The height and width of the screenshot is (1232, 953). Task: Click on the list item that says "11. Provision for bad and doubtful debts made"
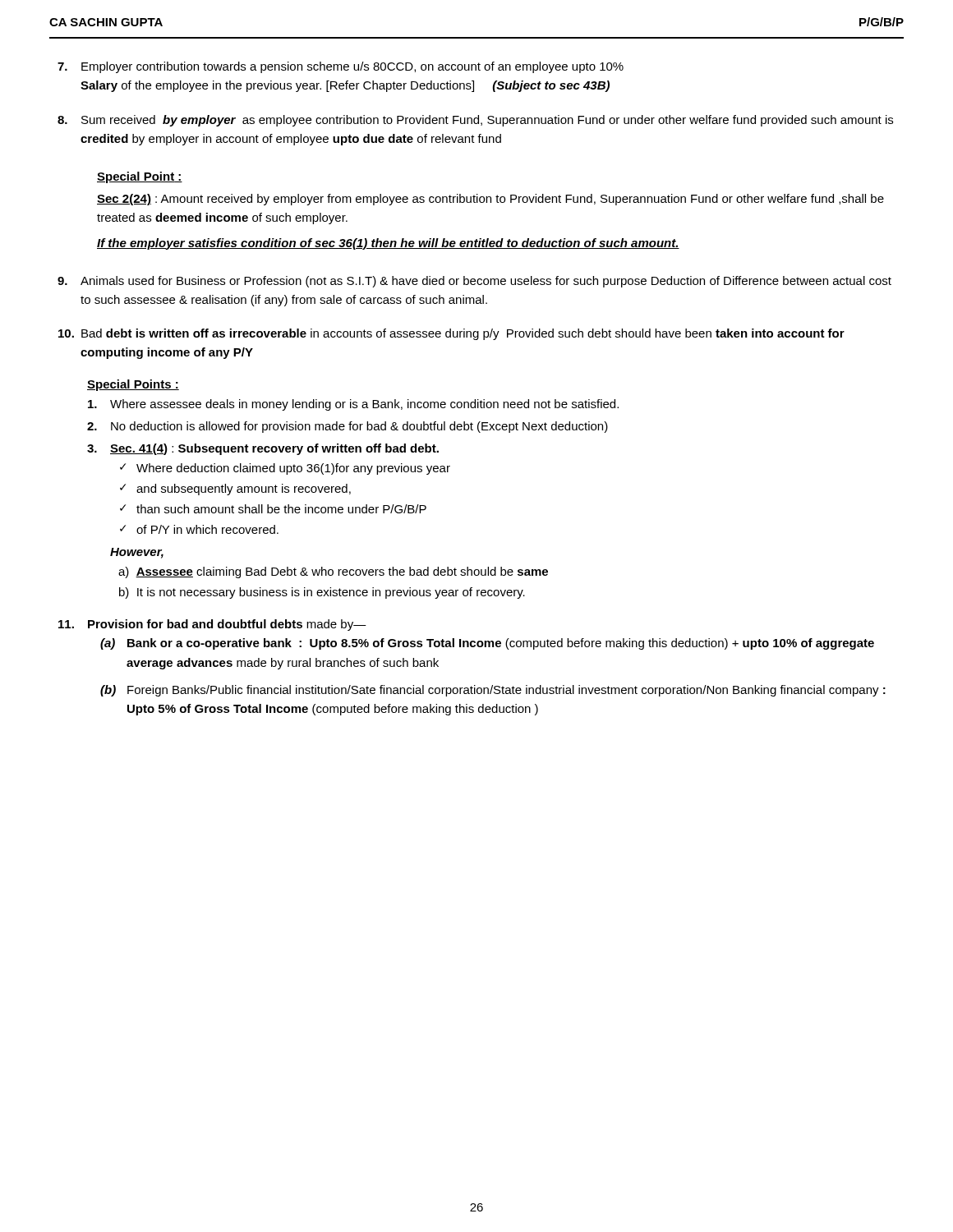(212, 625)
